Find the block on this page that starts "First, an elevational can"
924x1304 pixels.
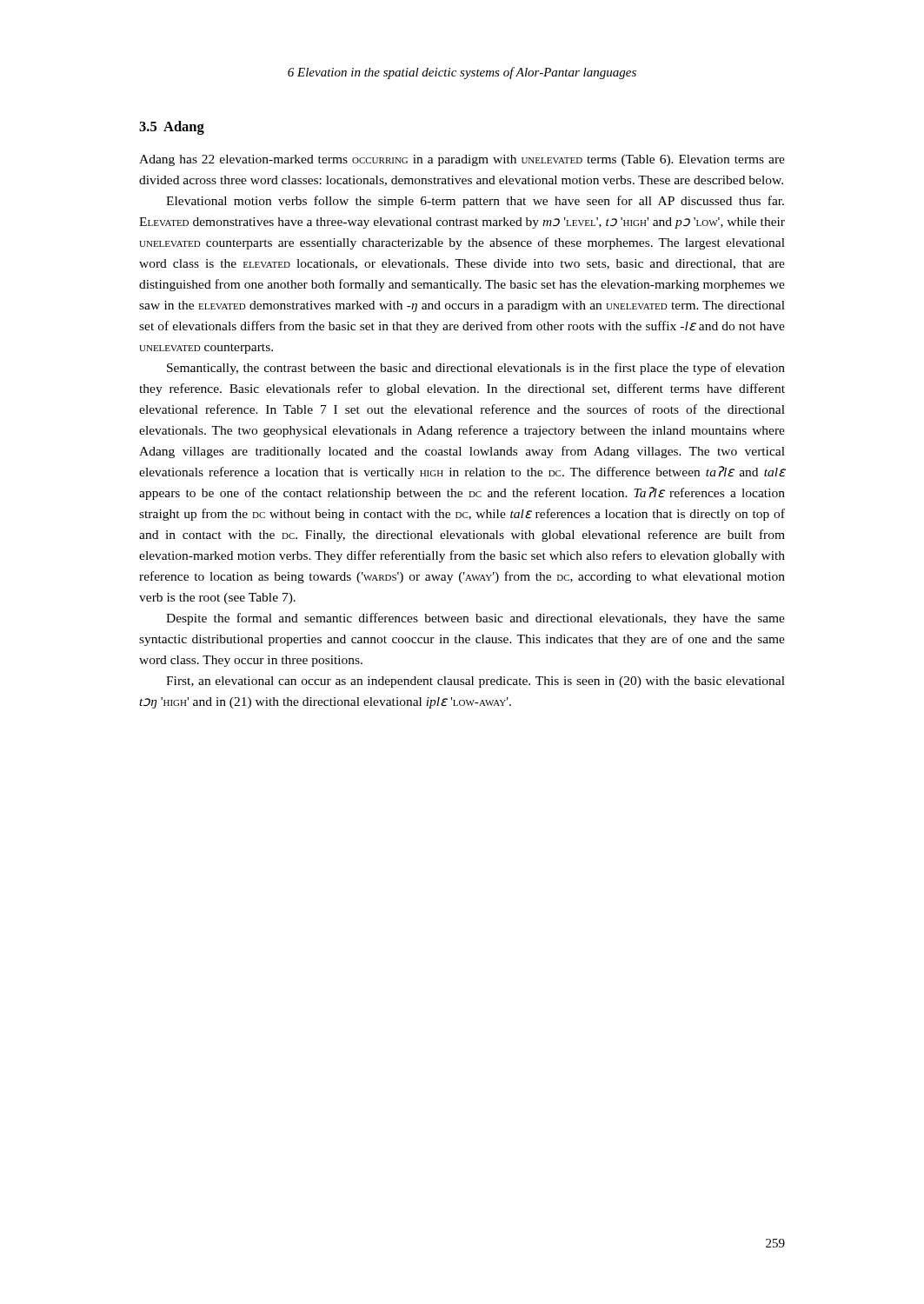(462, 691)
